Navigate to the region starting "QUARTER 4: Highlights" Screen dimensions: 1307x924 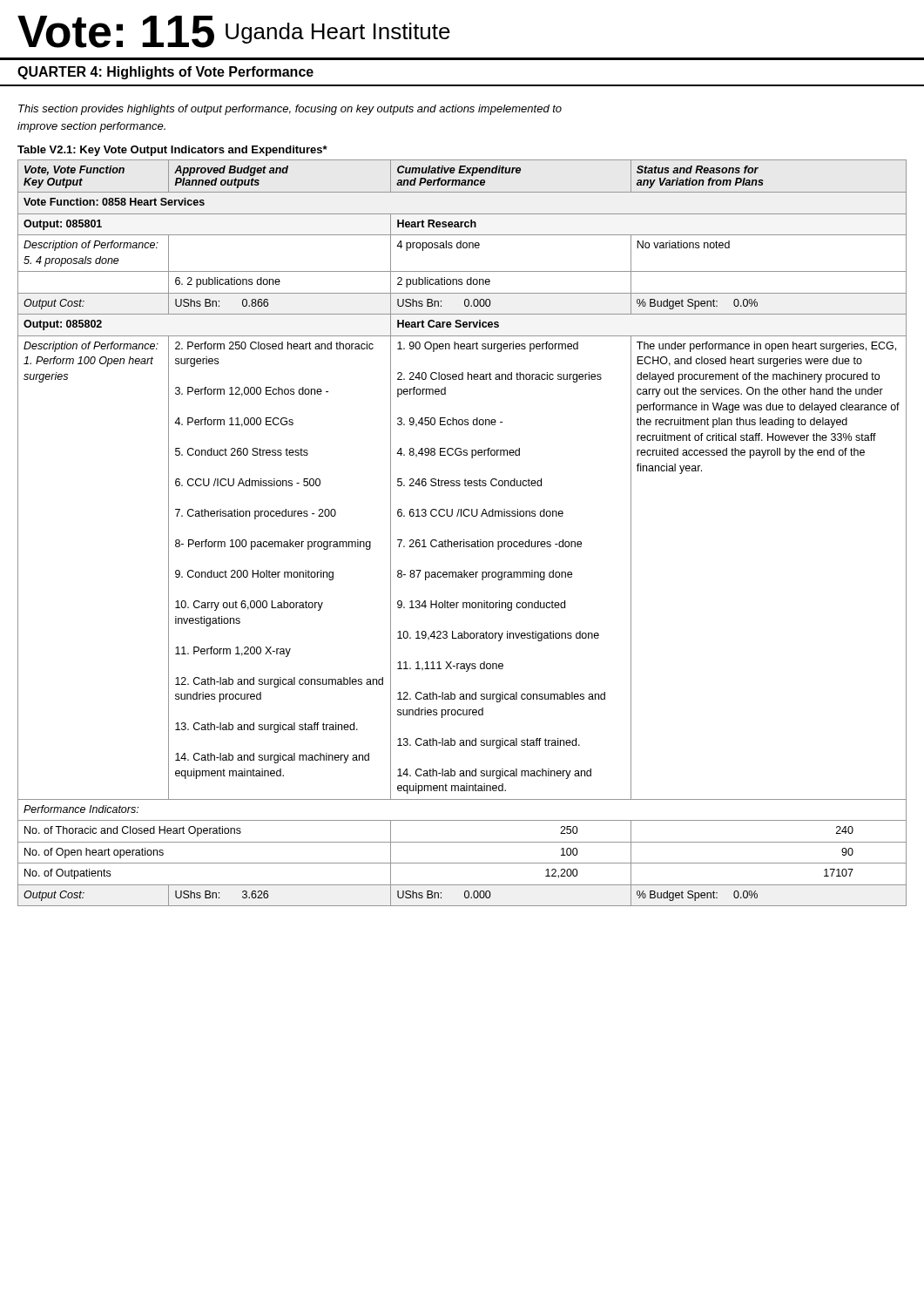coord(166,72)
